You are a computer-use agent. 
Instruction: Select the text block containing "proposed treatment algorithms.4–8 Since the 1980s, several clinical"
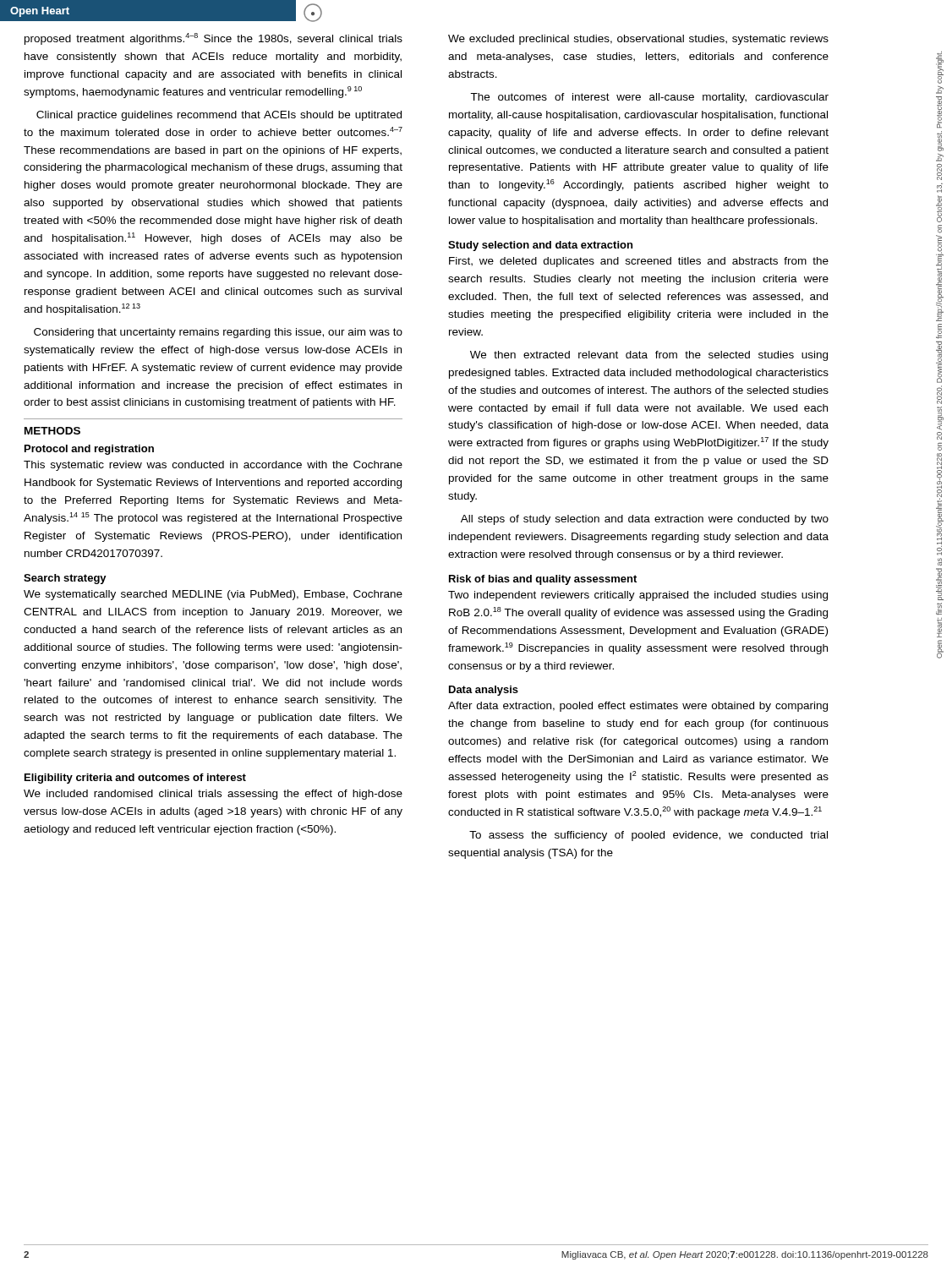click(213, 66)
